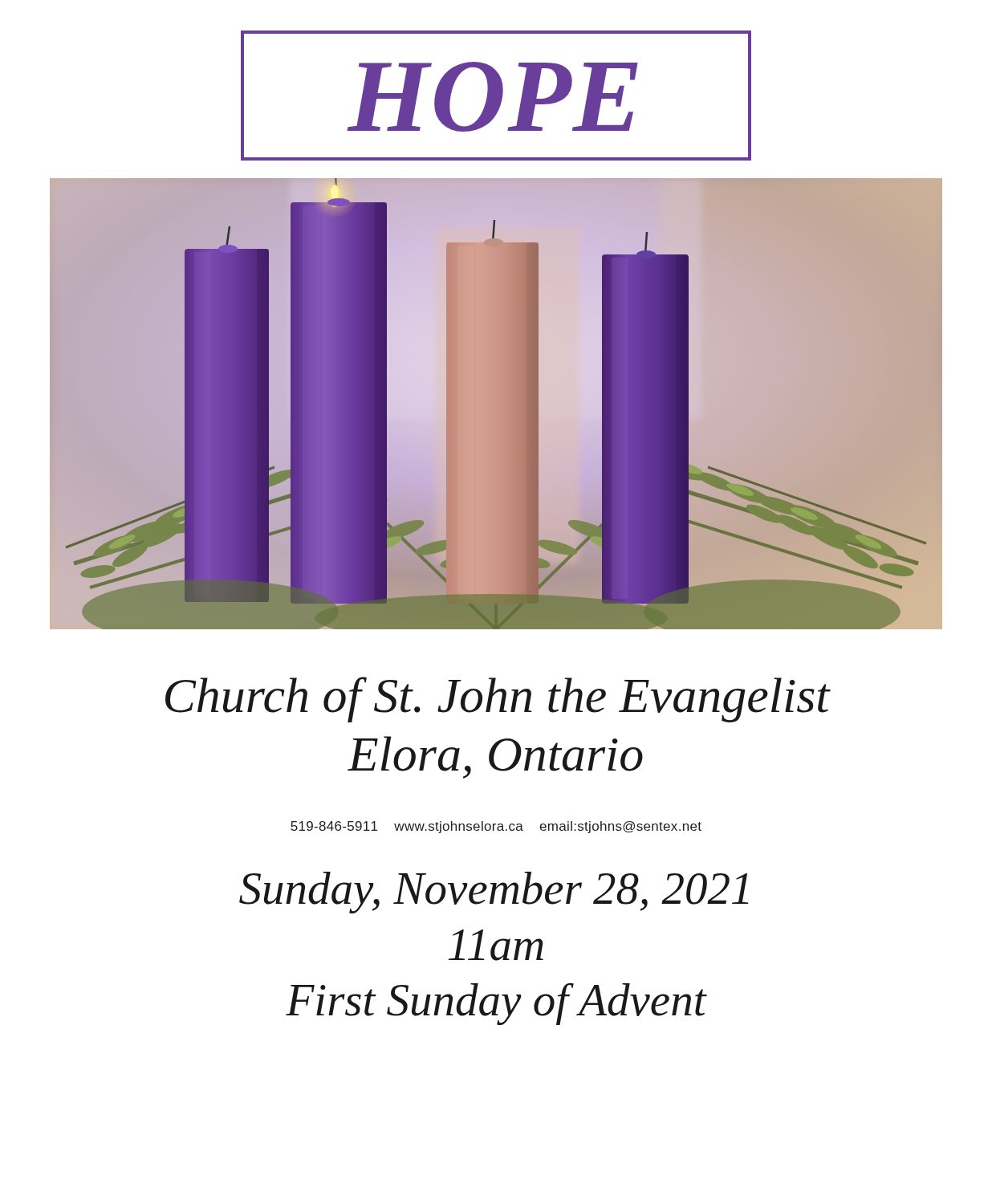This screenshot has height=1204, width=992.
Task: Find a photo
Action: 496,404
